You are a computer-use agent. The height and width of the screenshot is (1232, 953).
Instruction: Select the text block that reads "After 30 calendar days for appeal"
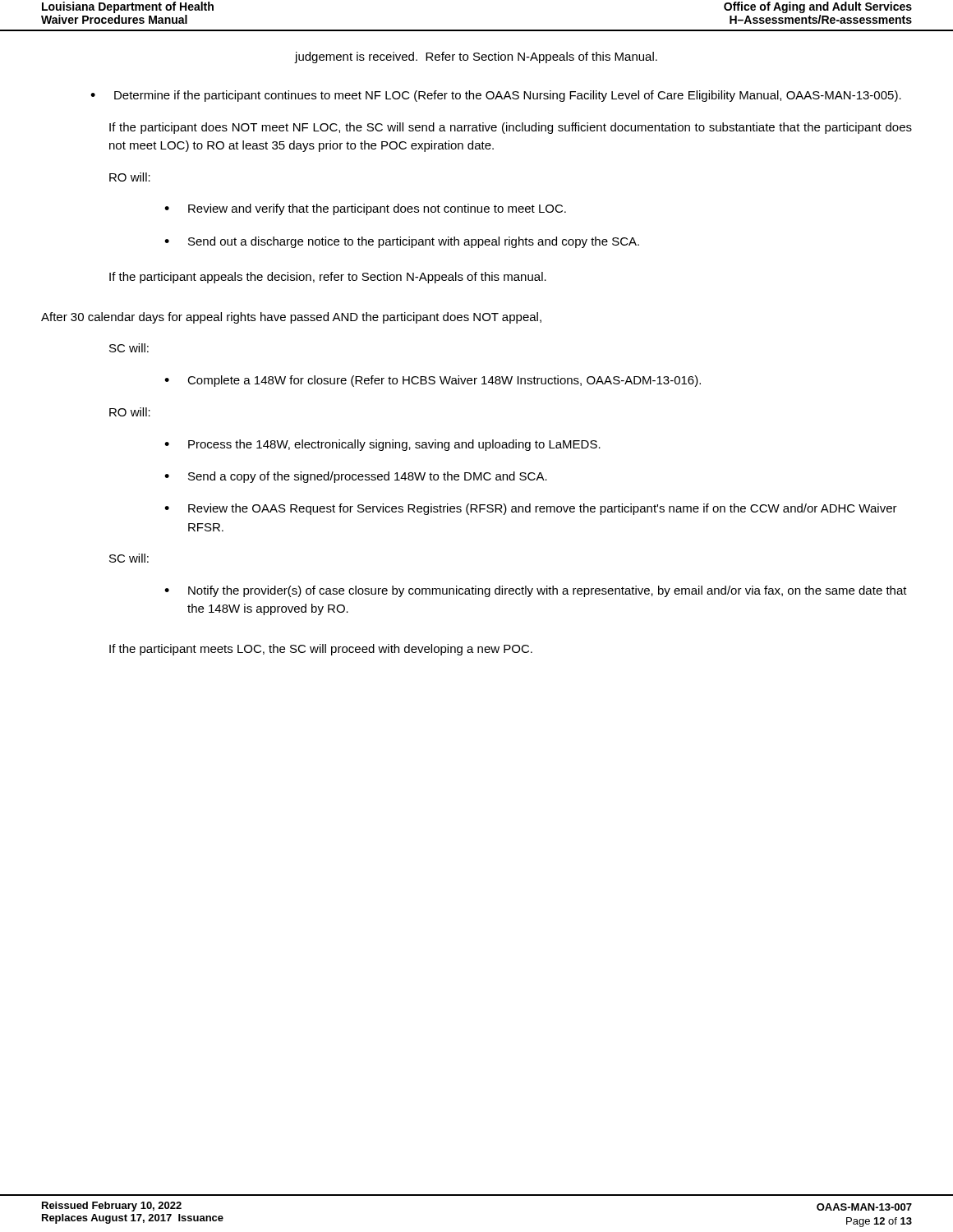click(292, 316)
